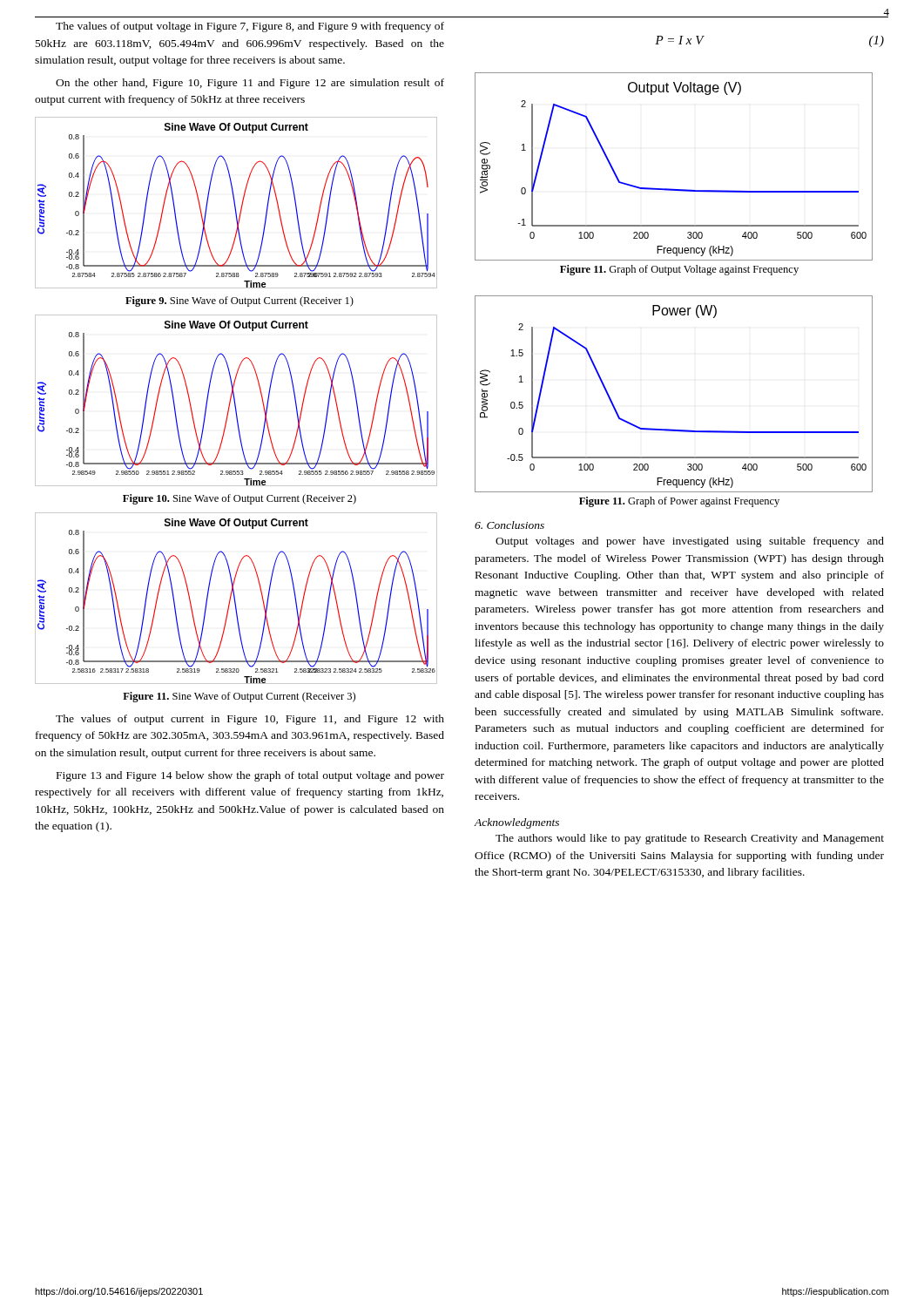924x1307 pixels.
Task: Click on the caption with the text "Figure 9. Sine Wave"
Action: [240, 300]
